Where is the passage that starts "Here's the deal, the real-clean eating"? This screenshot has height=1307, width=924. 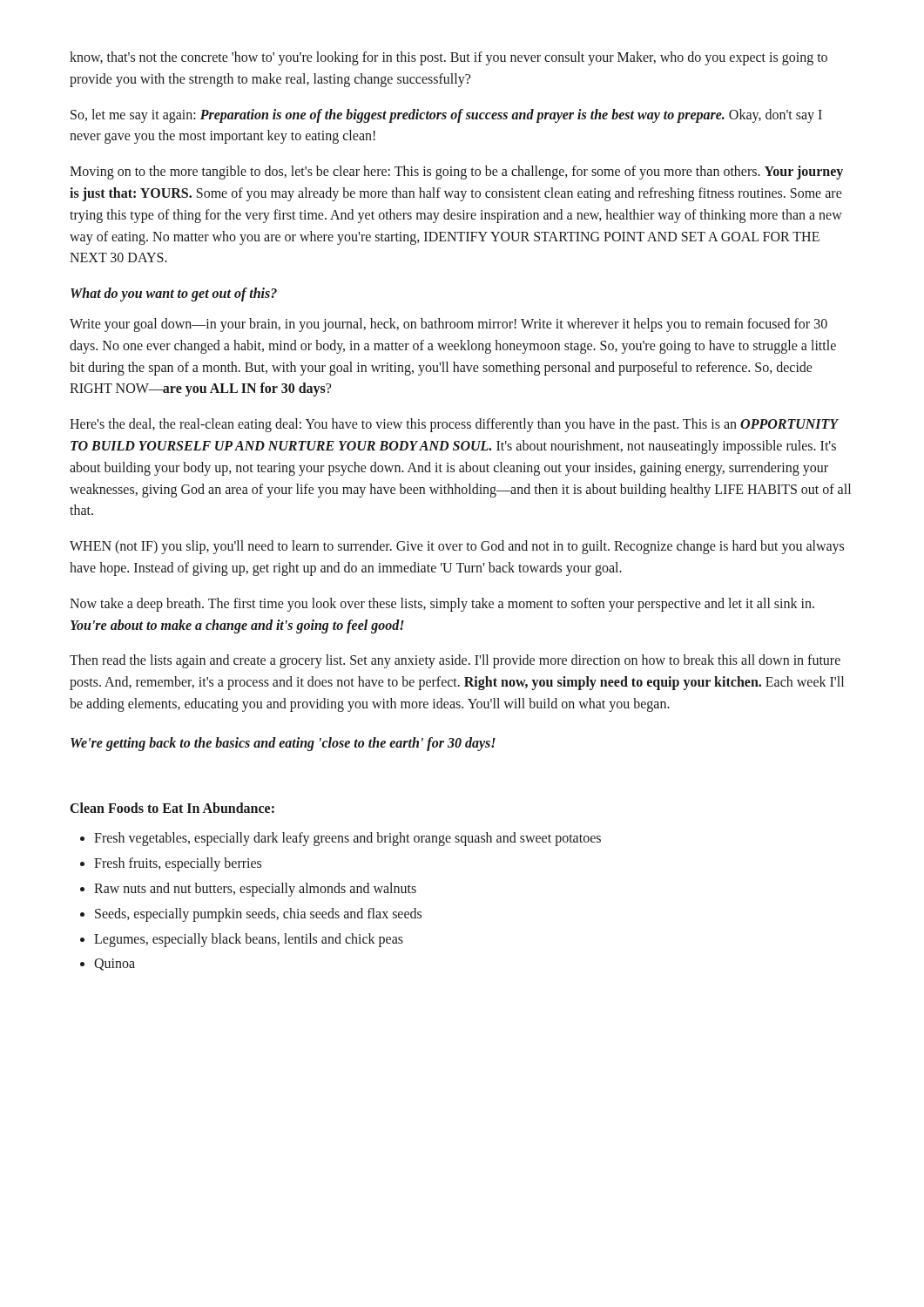click(461, 467)
